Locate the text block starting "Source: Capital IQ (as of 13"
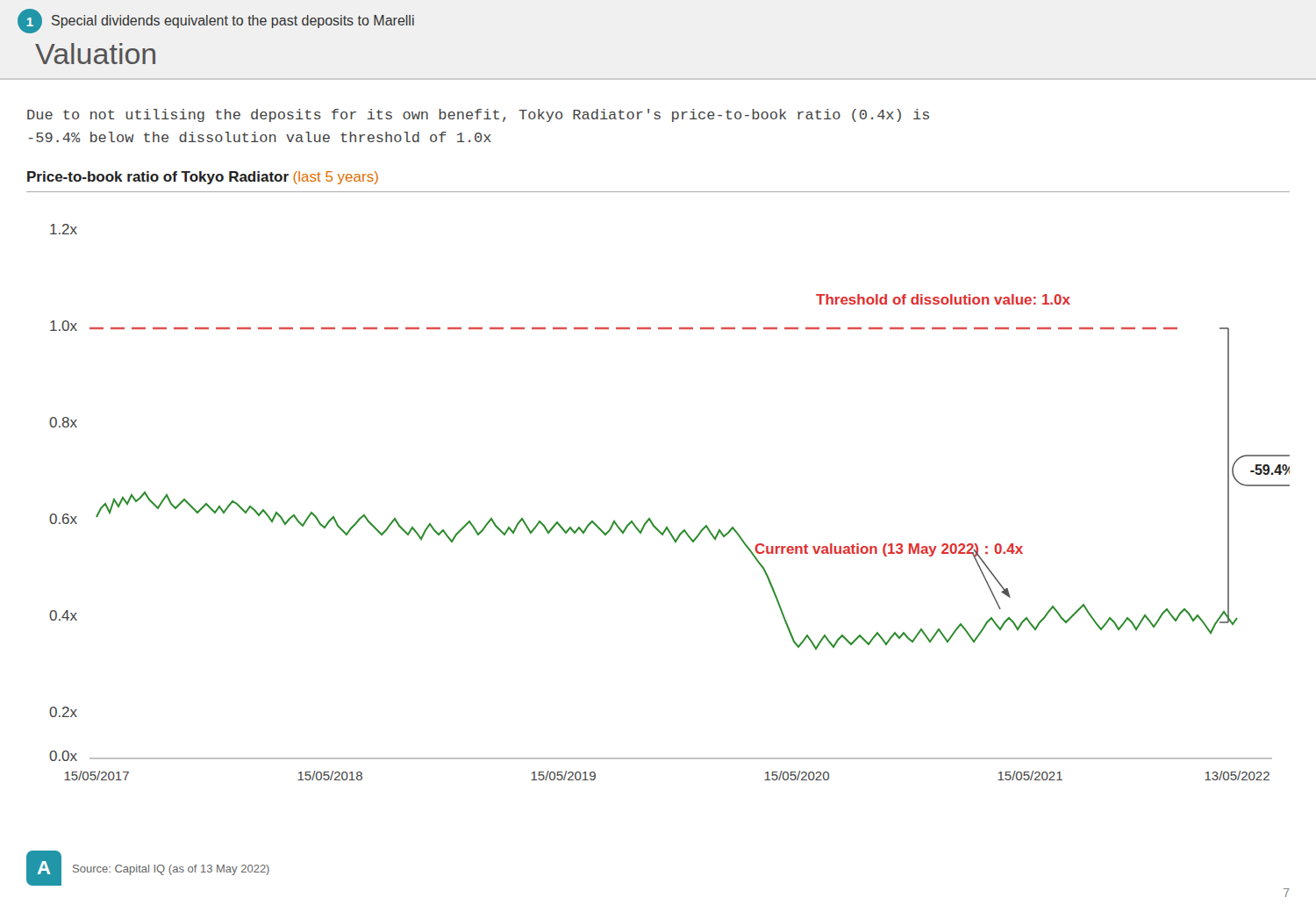Screen dimensions: 912x1316 coord(171,868)
